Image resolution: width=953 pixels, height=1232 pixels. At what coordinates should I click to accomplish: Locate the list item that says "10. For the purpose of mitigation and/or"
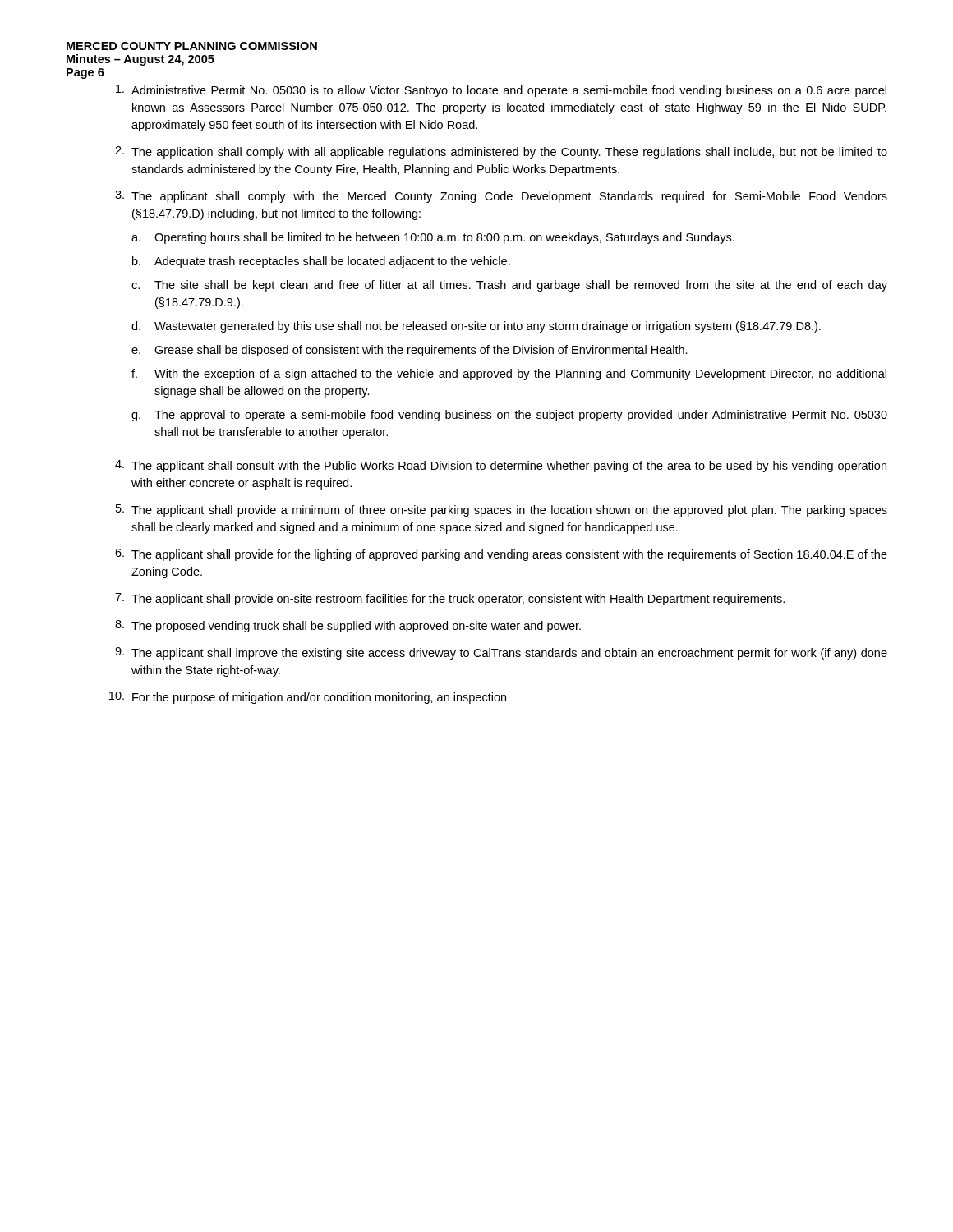476,698
